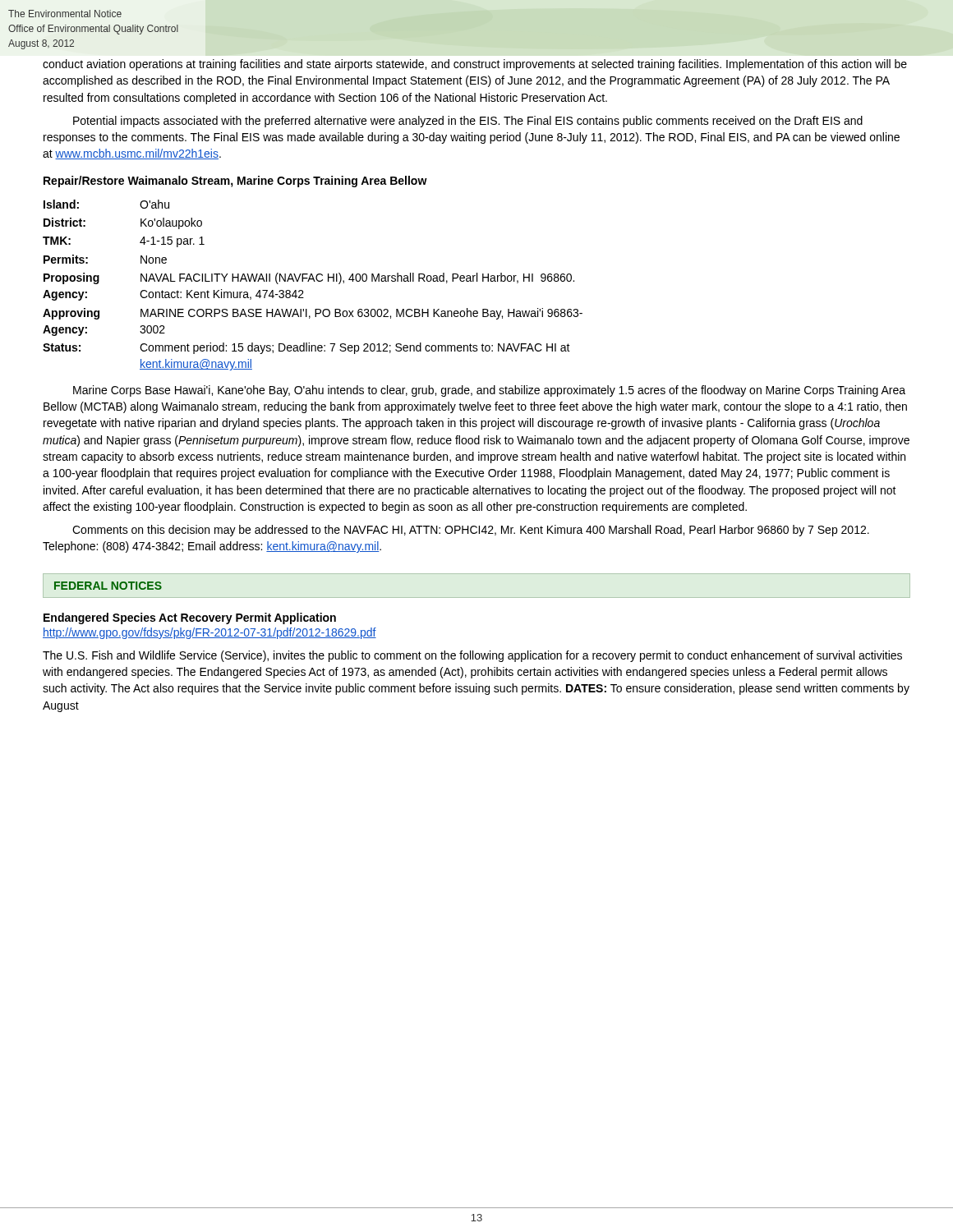953x1232 pixels.
Task: Select the passage starting "The U.S. Fish and Wildlife Service (Service),"
Action: click(x=476, y=680)
